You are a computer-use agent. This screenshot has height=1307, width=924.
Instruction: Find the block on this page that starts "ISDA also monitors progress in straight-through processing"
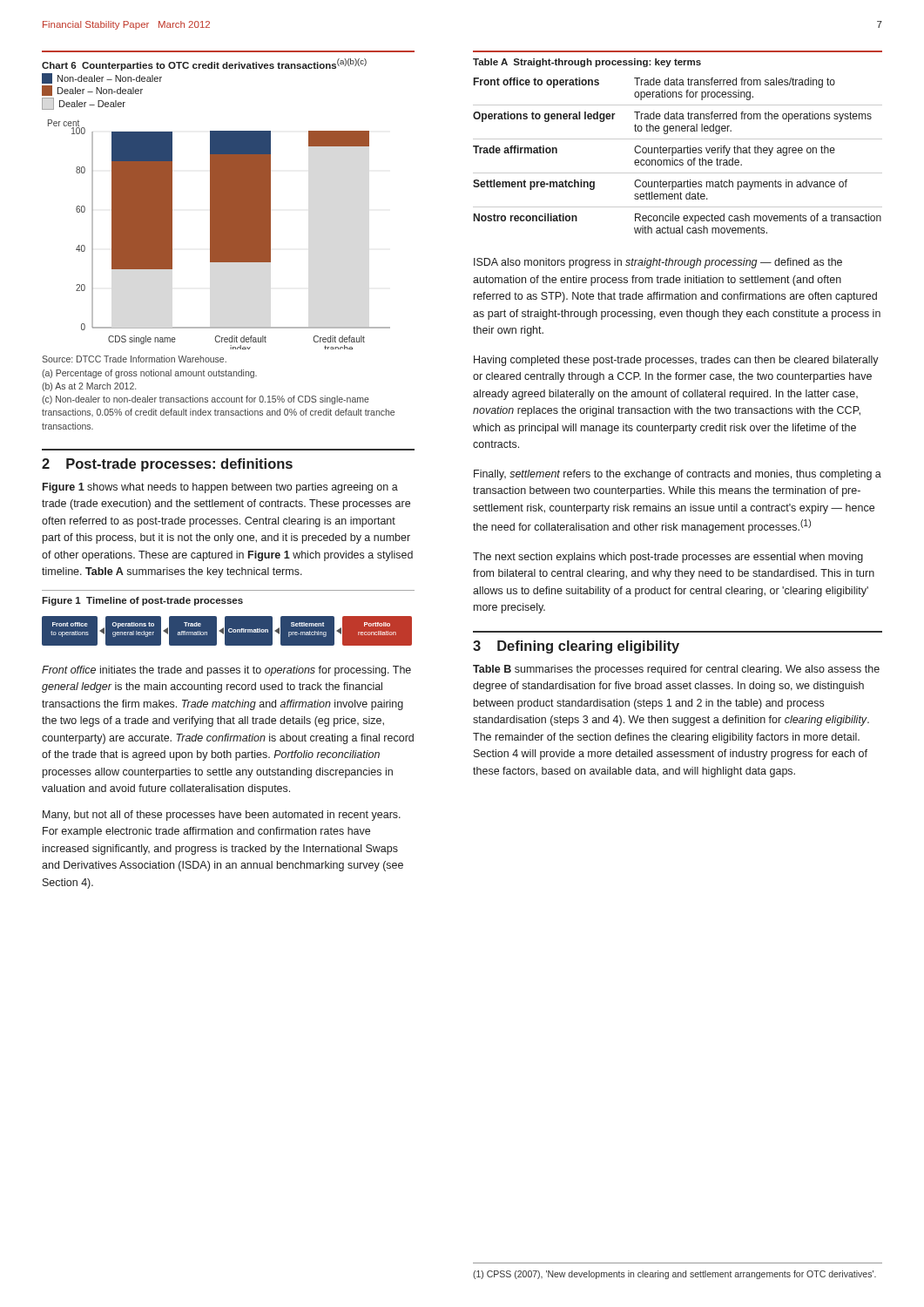coord(677,296)
